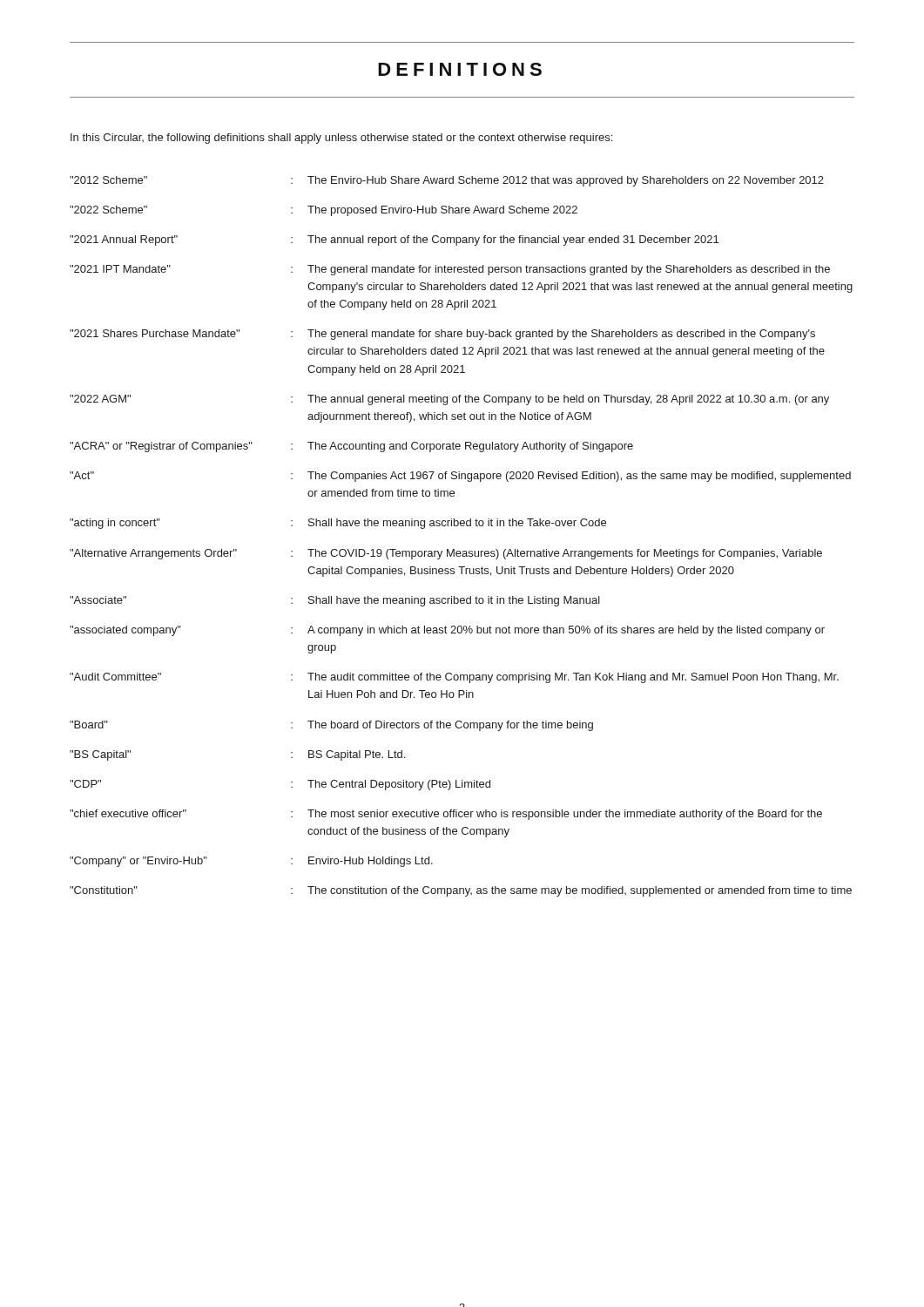Click the title
The width and height of the screenshot is (924, 1307).
[x=462, y=70]
